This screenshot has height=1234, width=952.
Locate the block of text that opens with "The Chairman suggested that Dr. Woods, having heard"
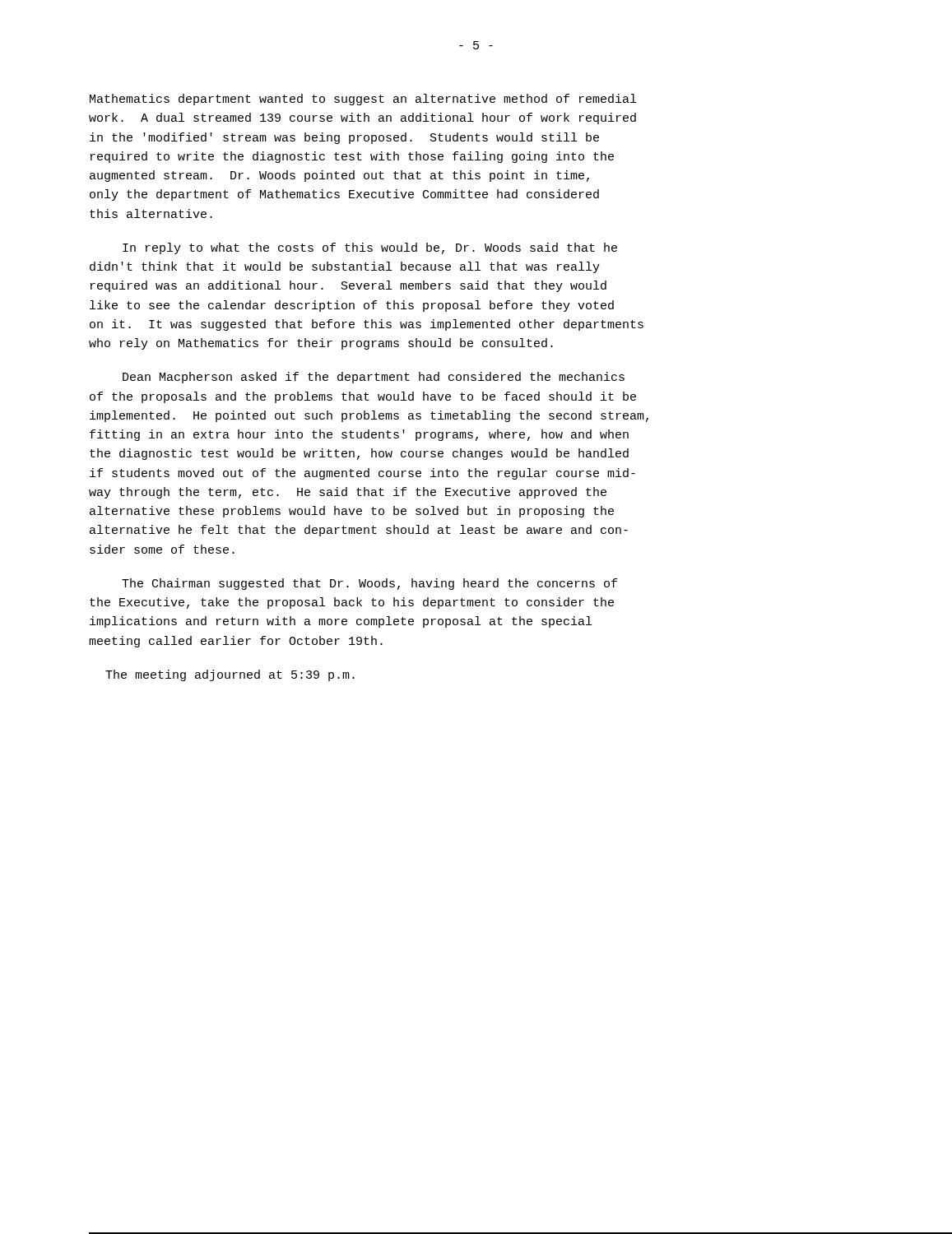pyautogui.click(x=353, y=613)
